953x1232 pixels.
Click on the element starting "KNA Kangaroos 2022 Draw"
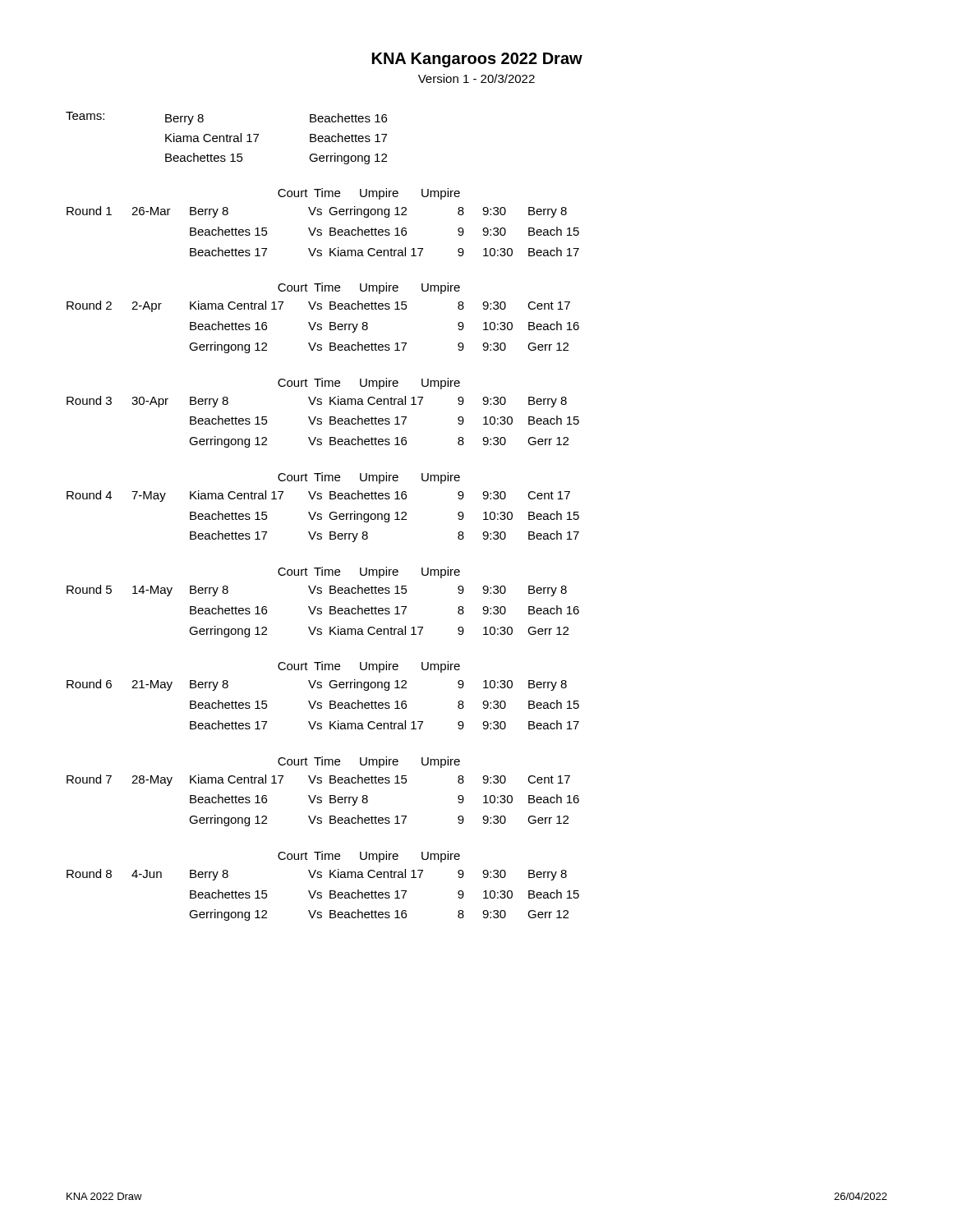coord(476,59)
